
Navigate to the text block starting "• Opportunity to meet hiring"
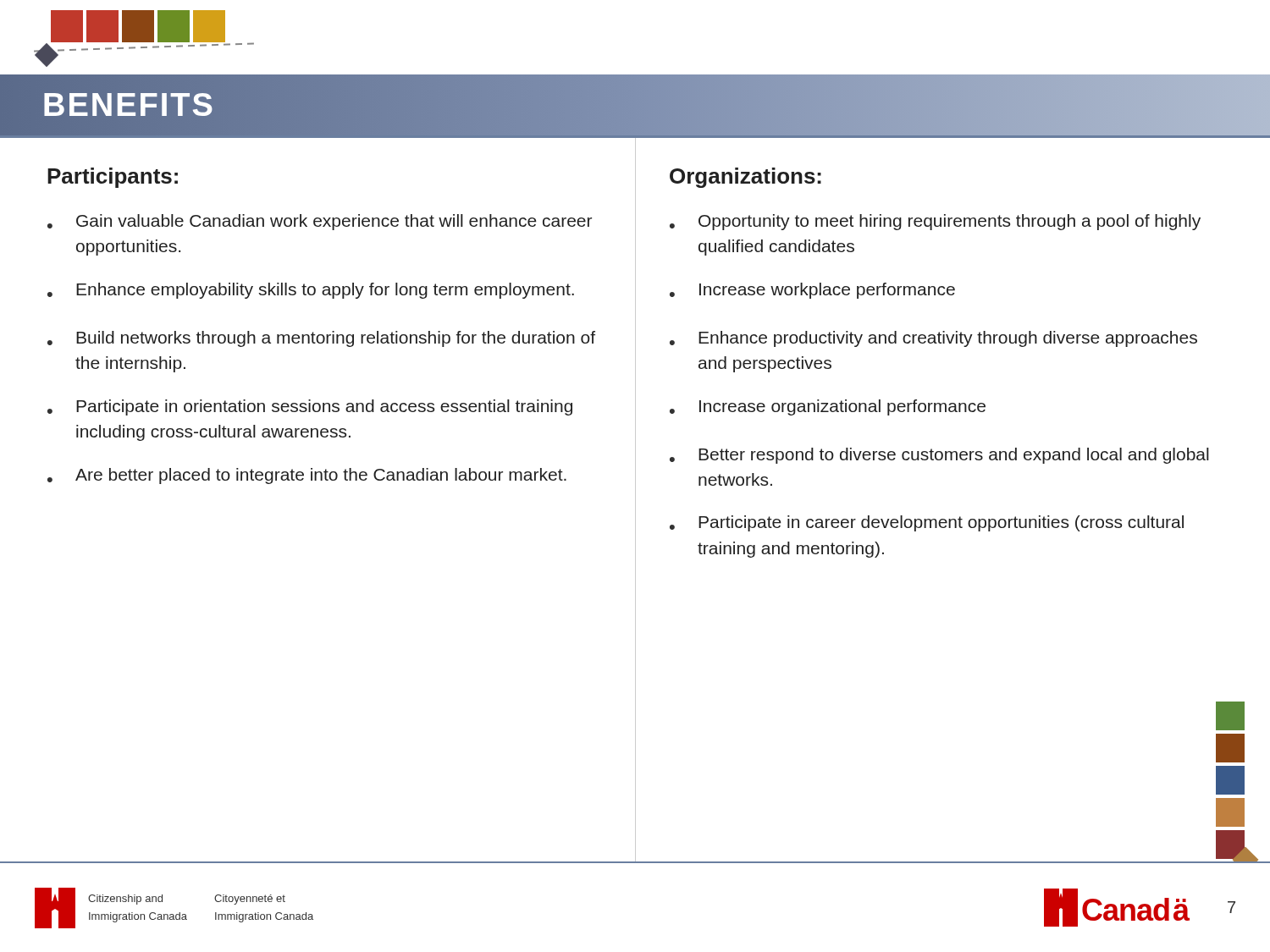pos(946,234)
